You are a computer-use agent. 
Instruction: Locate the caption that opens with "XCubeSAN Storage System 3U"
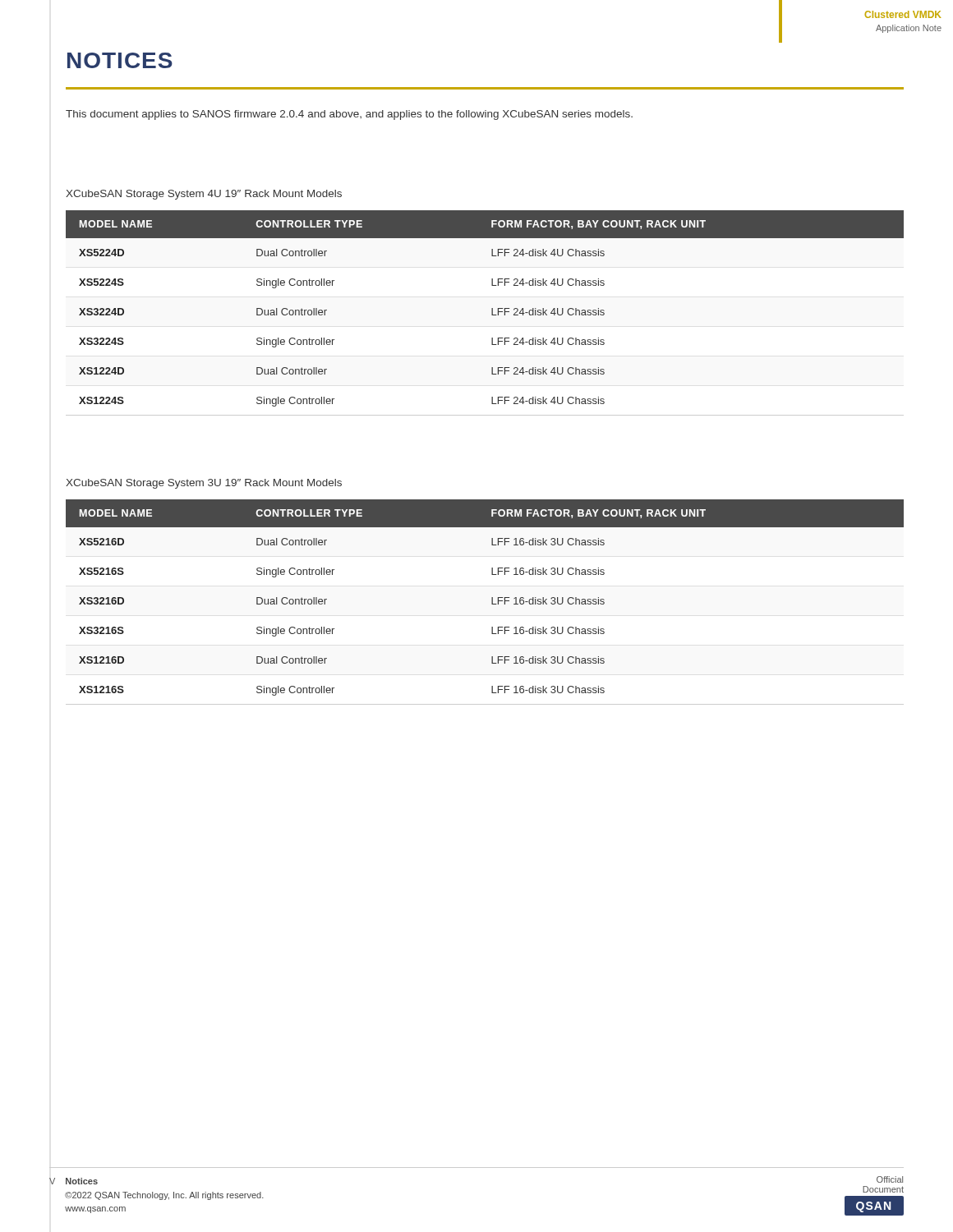point(204,483)
